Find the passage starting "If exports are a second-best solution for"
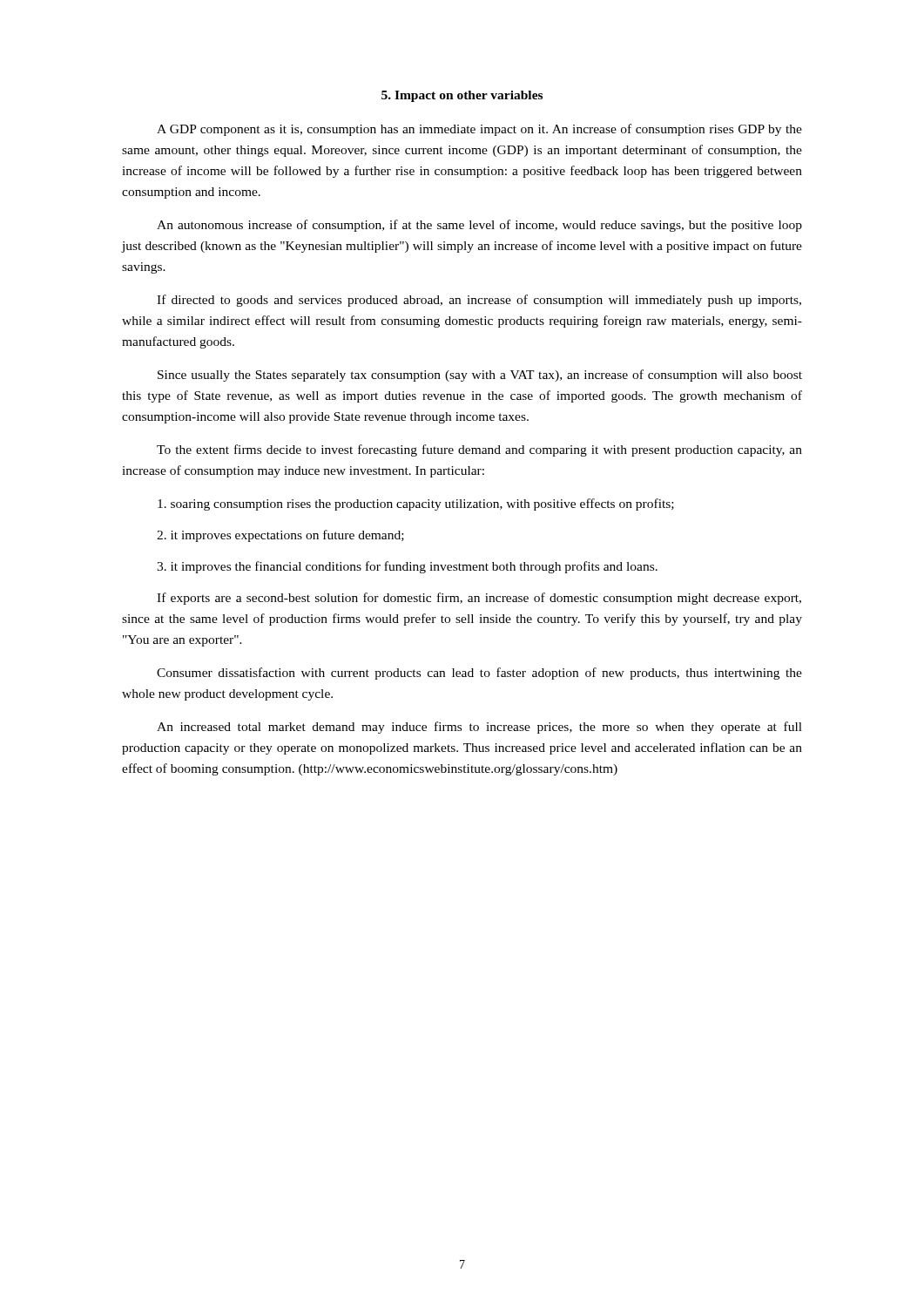The height and width of the screenshot is (1307, 924). tap(462, 618)
